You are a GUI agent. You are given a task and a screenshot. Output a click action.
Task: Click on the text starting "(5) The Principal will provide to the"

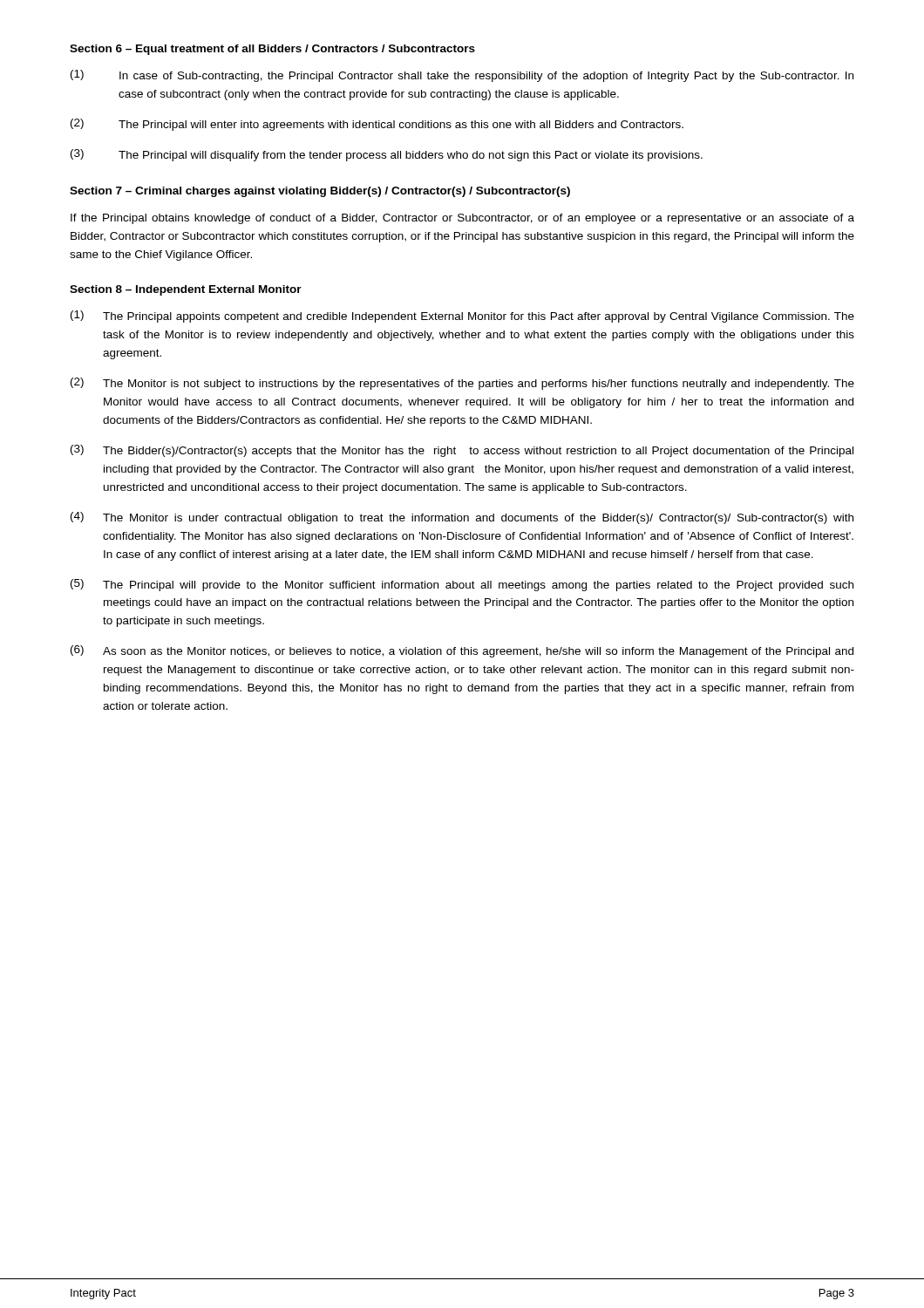[x=462, y=603]
